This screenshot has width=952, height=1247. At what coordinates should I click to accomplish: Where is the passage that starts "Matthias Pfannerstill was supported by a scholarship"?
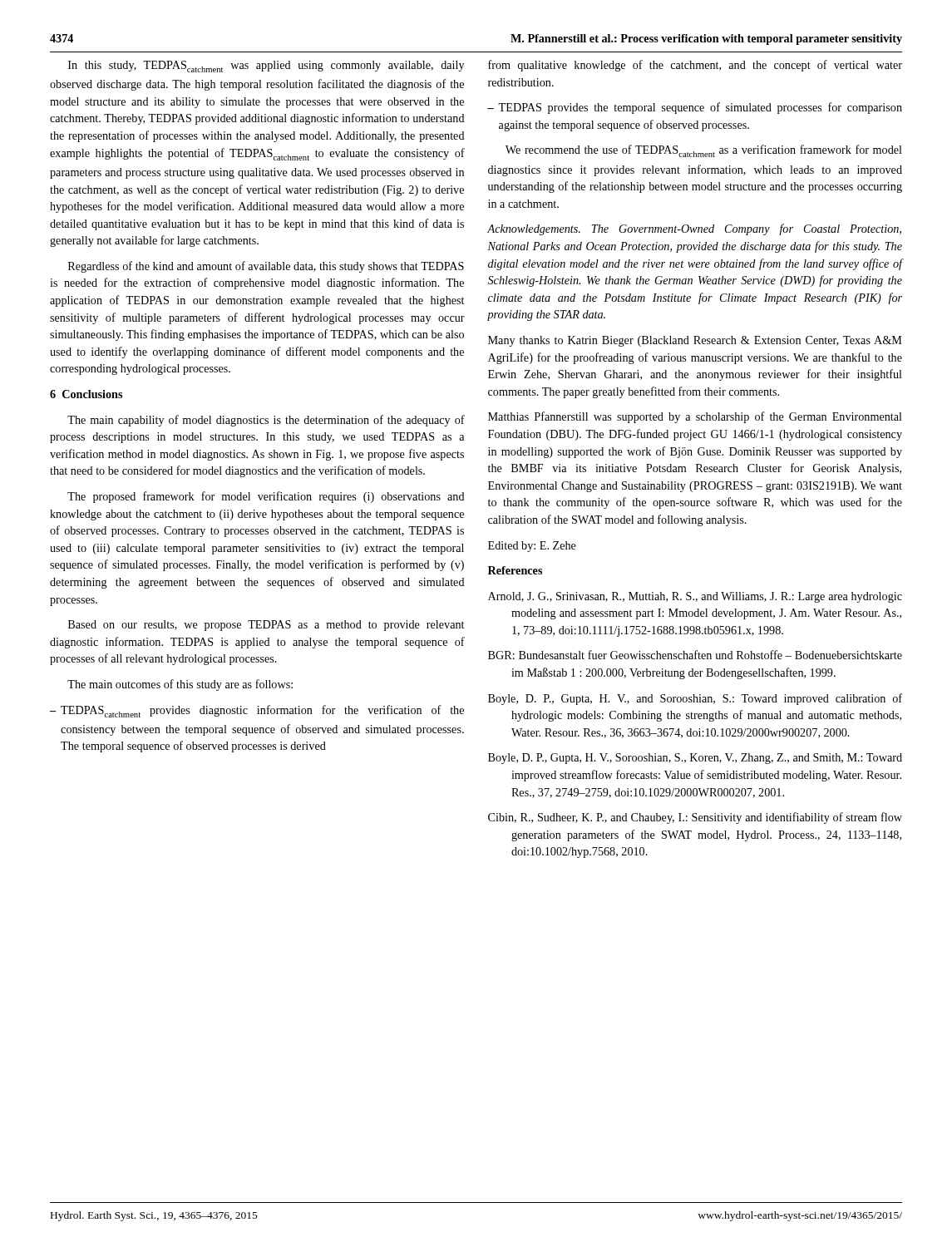coord(695,468)
